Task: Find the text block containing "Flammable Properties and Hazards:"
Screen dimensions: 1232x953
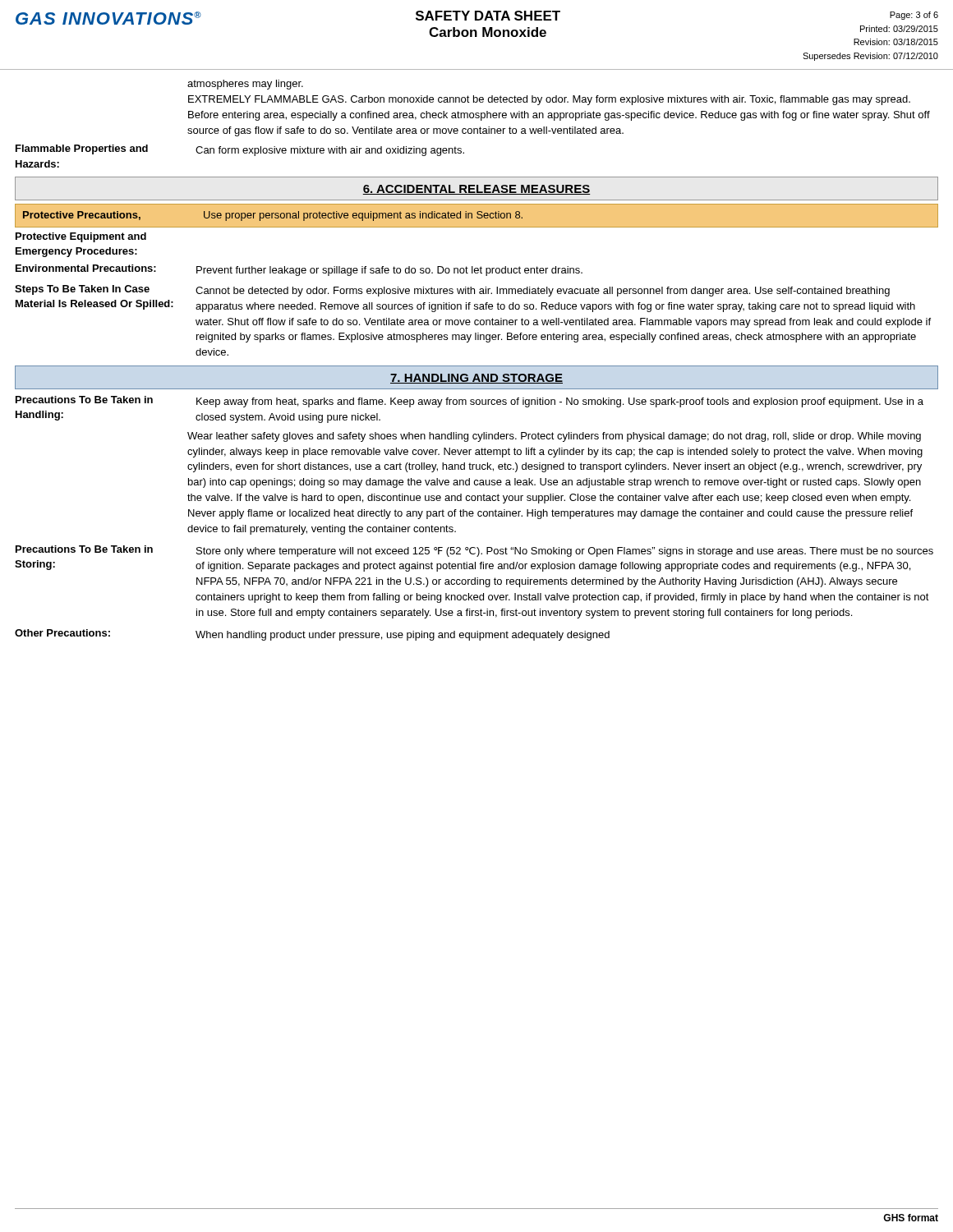Action: click(x=240, y=150)
